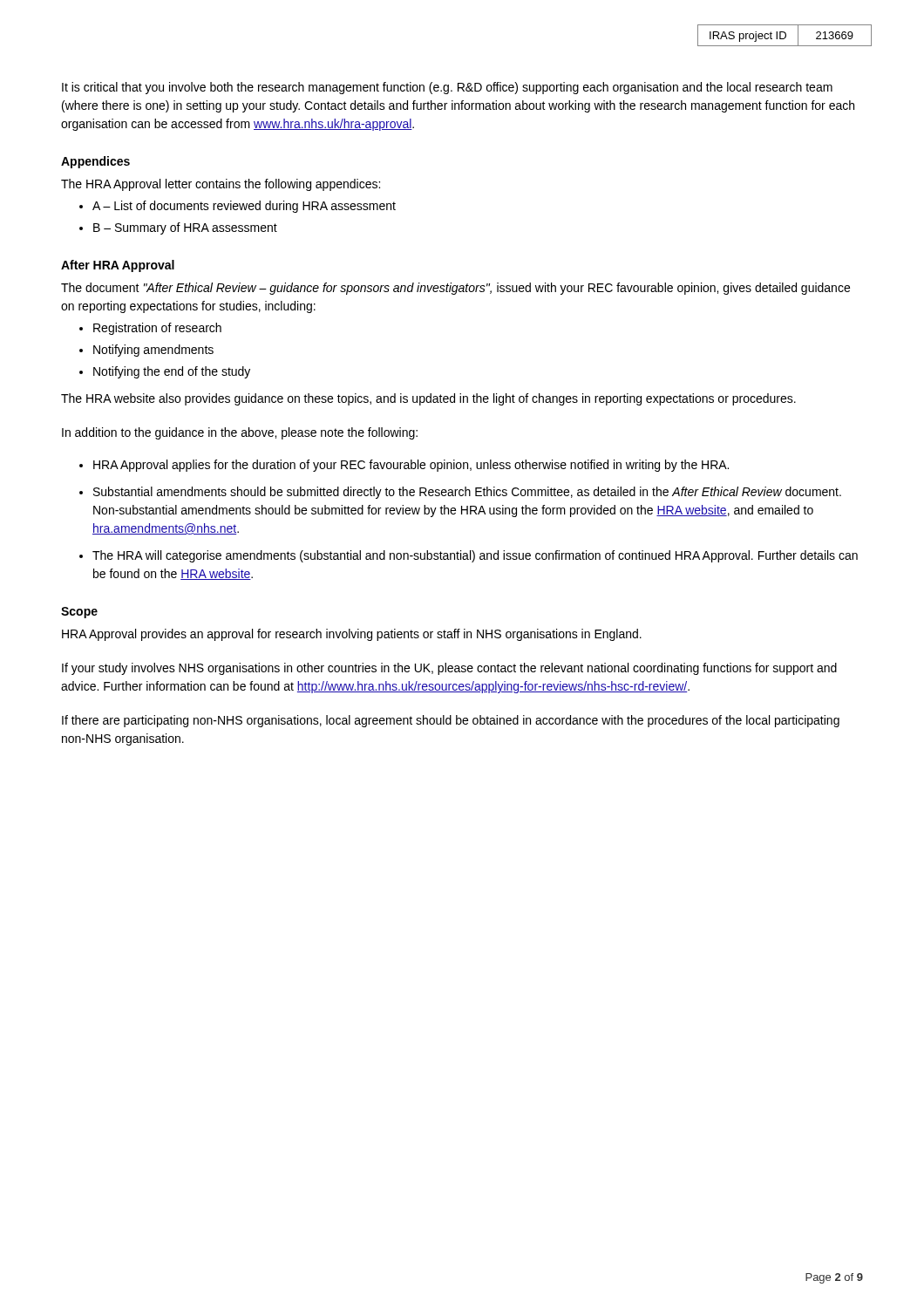Viewport: 924px width, 1308px height.
Task: Point to the passage starting "HRA Approval applies for the"
Action: 411,465
